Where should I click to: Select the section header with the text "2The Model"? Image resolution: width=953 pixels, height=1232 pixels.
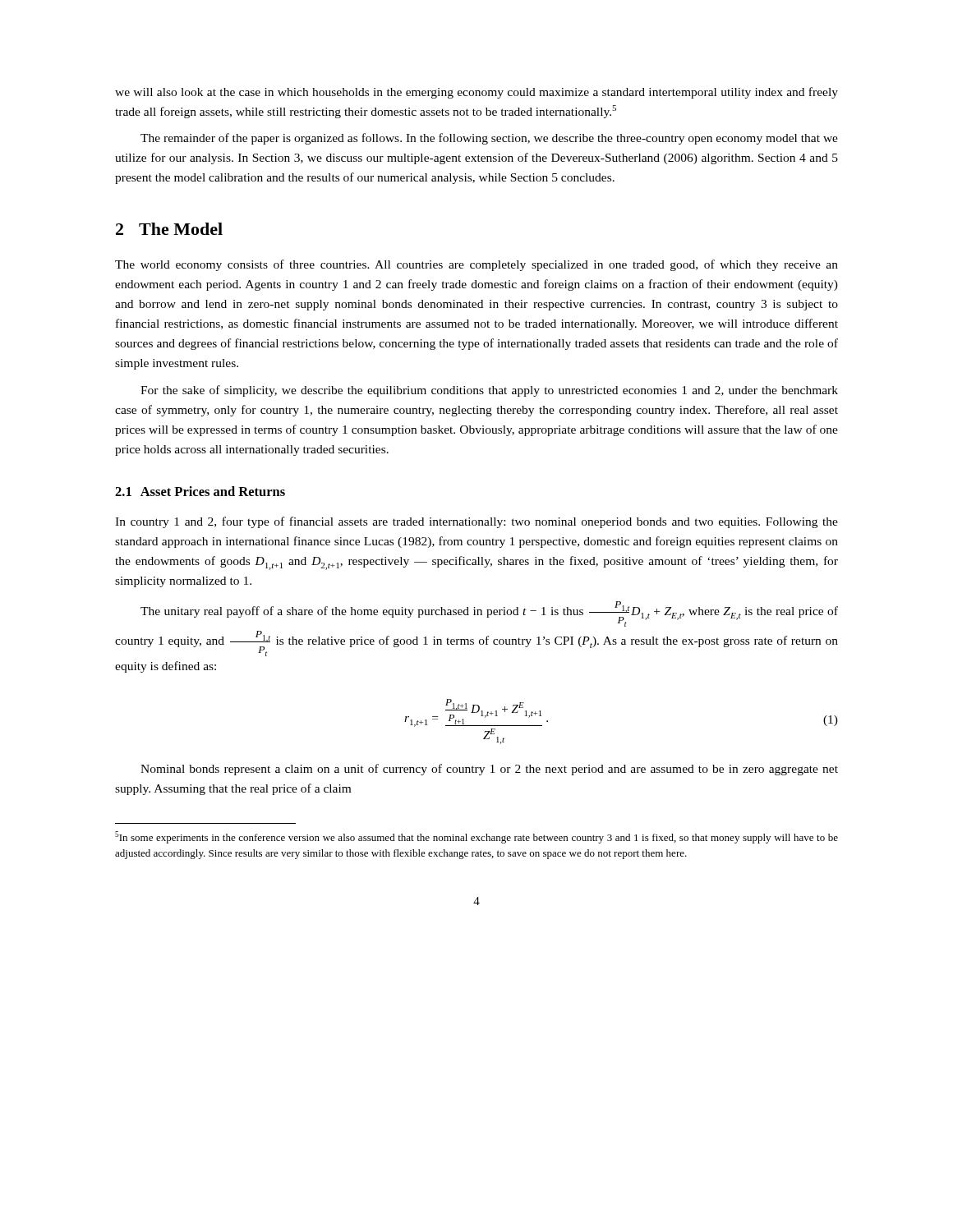point(169,229)
